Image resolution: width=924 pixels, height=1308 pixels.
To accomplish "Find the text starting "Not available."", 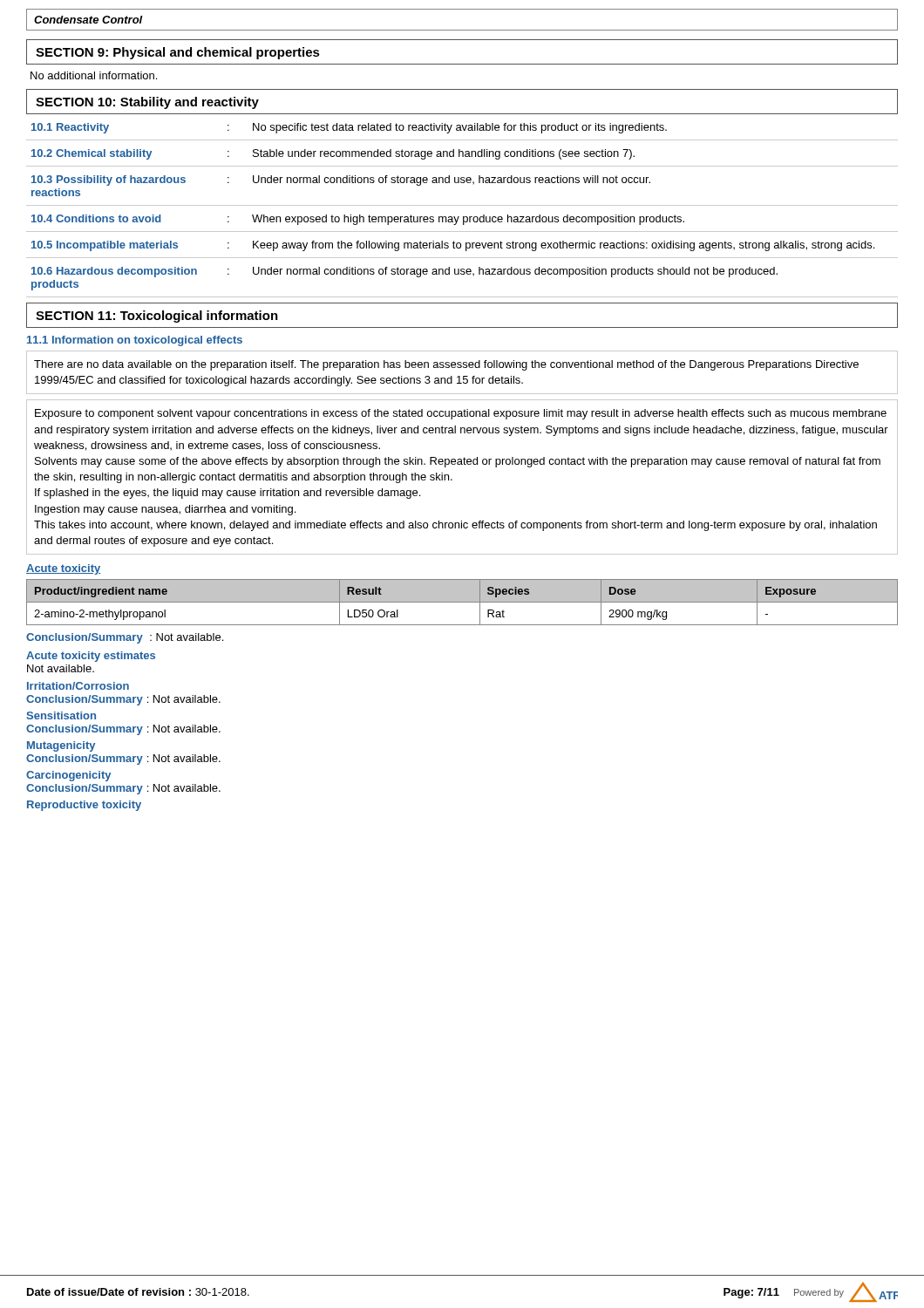I will tap(60, 668).
